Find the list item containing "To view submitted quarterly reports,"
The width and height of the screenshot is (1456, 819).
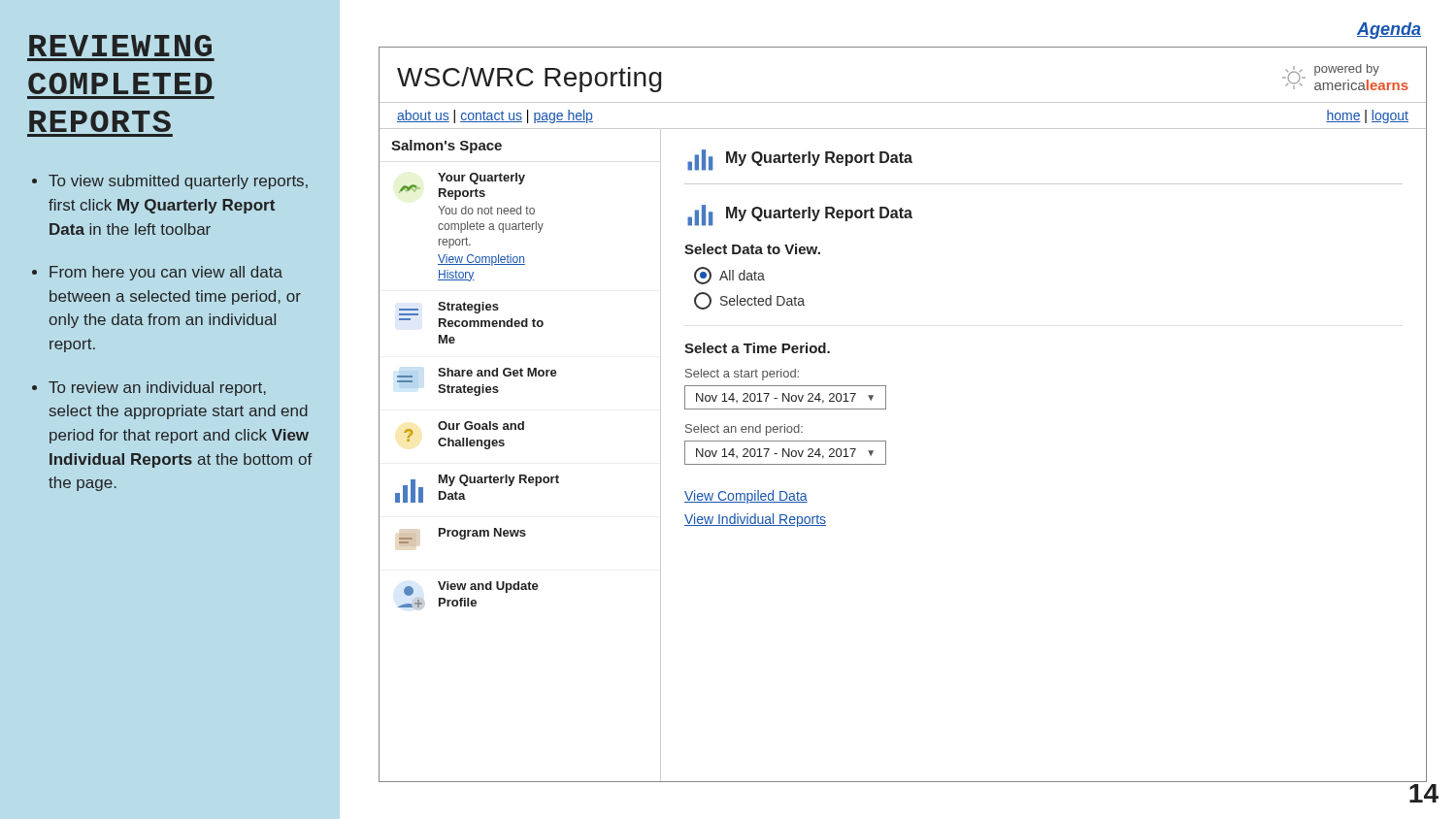pyautogui.click(x=181, y=206)
